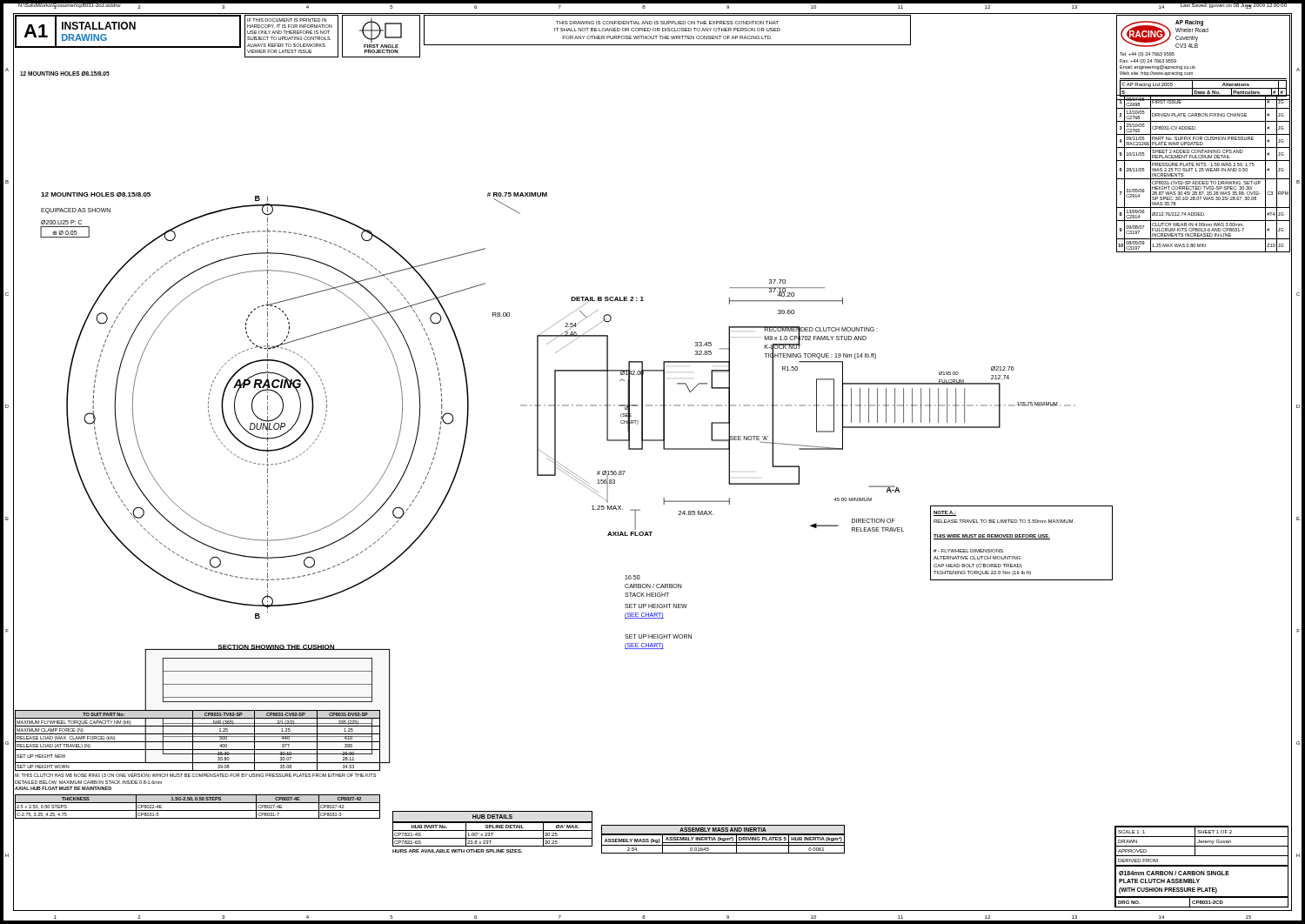The height and width of the screenshot is (924, 1305).
Task: Where does it say "12 MOUNTING HOLES Ø8.15/8.05"?
Action: point(65,74)
